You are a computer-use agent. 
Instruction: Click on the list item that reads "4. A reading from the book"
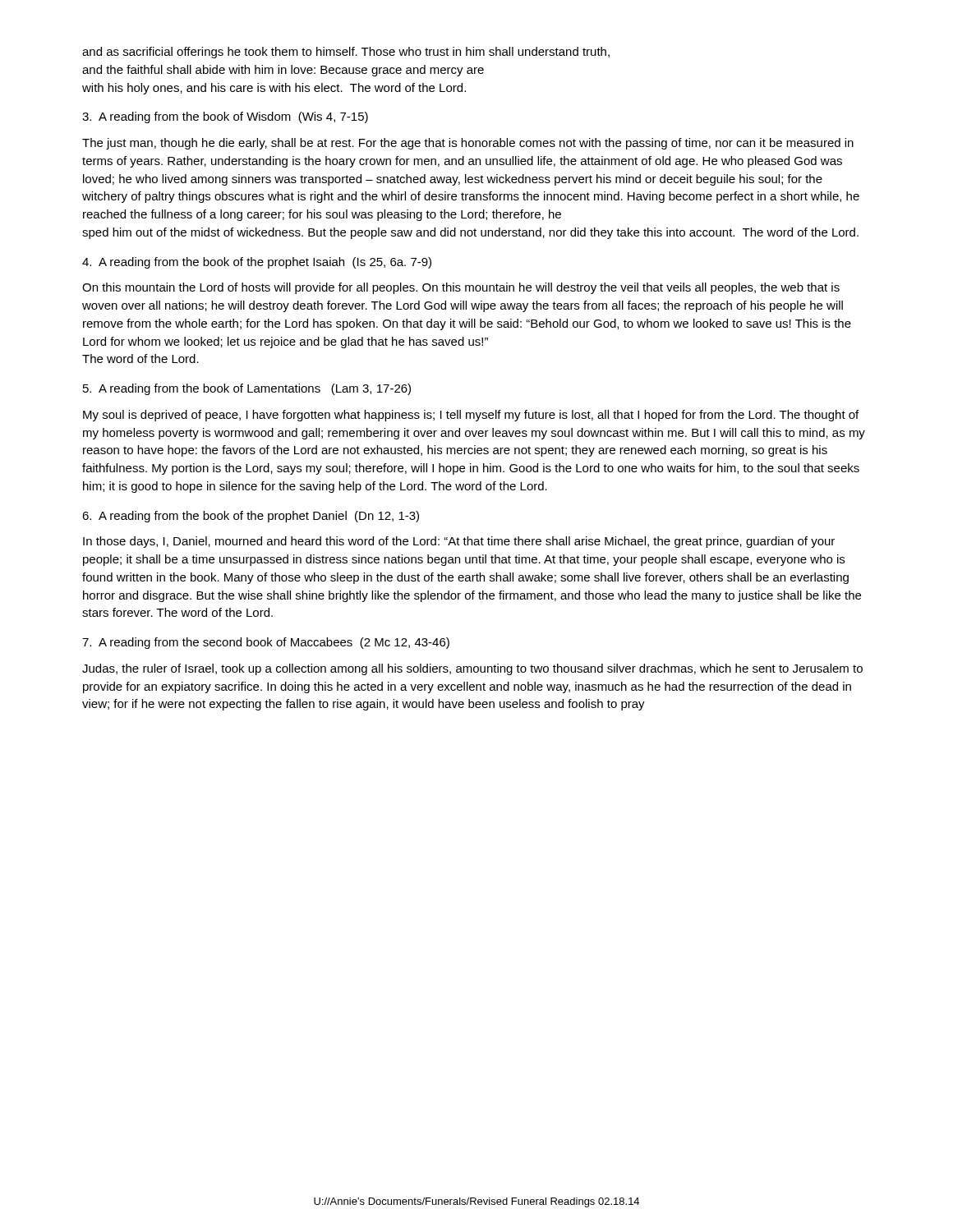pos(257,261)
